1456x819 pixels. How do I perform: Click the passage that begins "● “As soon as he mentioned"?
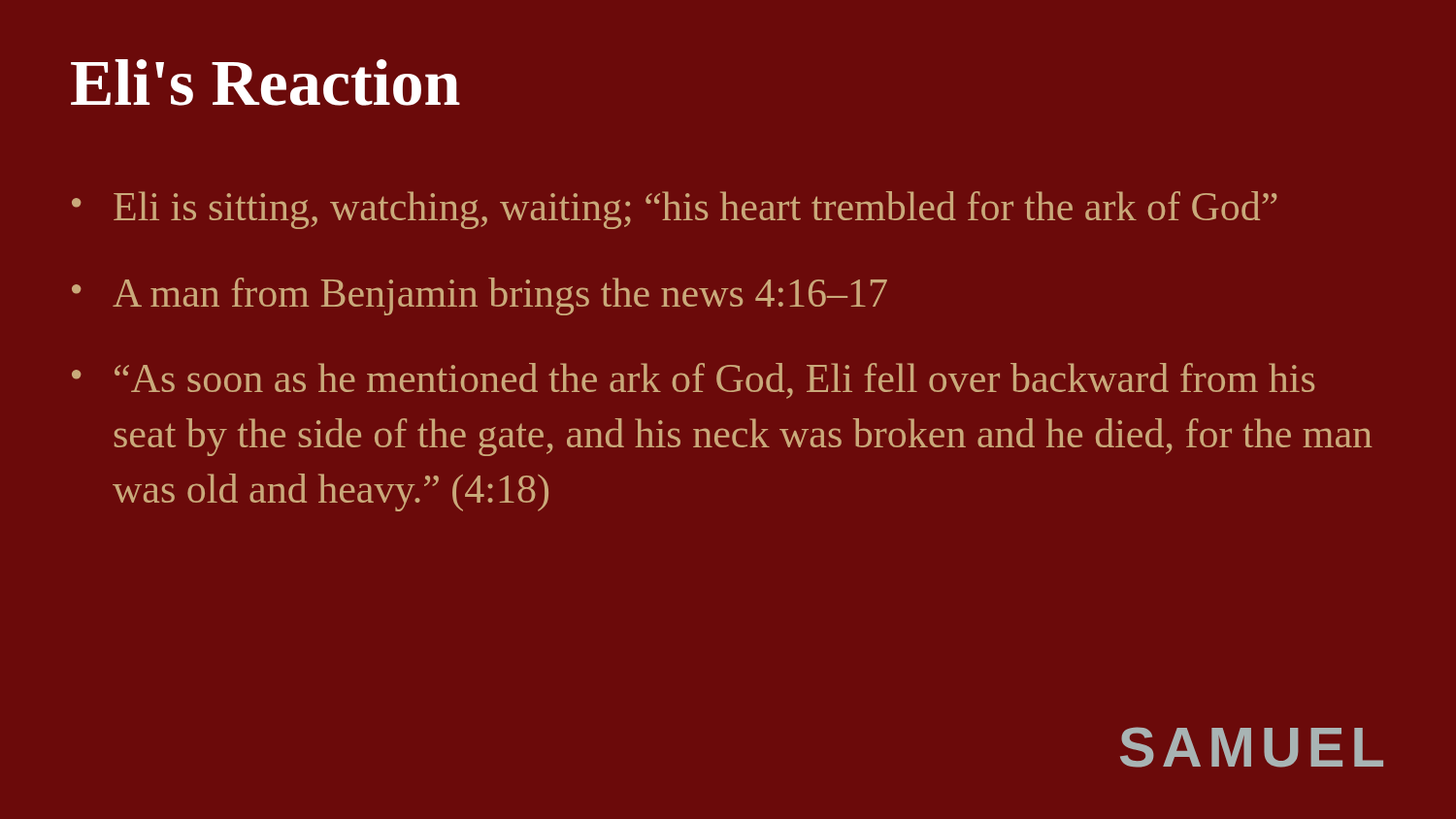coord(724,434)
